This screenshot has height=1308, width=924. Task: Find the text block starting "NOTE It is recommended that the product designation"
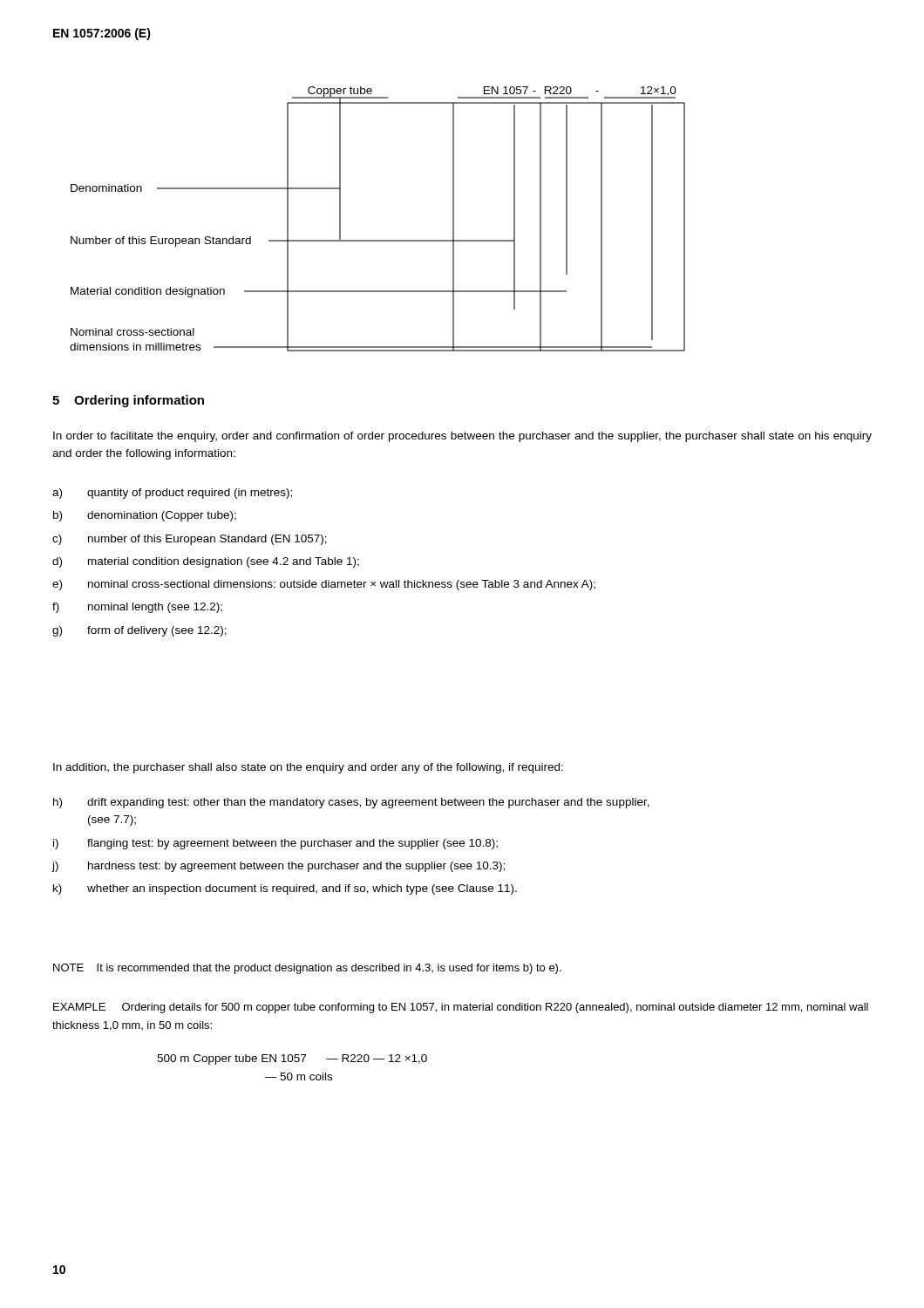point(307,968)
